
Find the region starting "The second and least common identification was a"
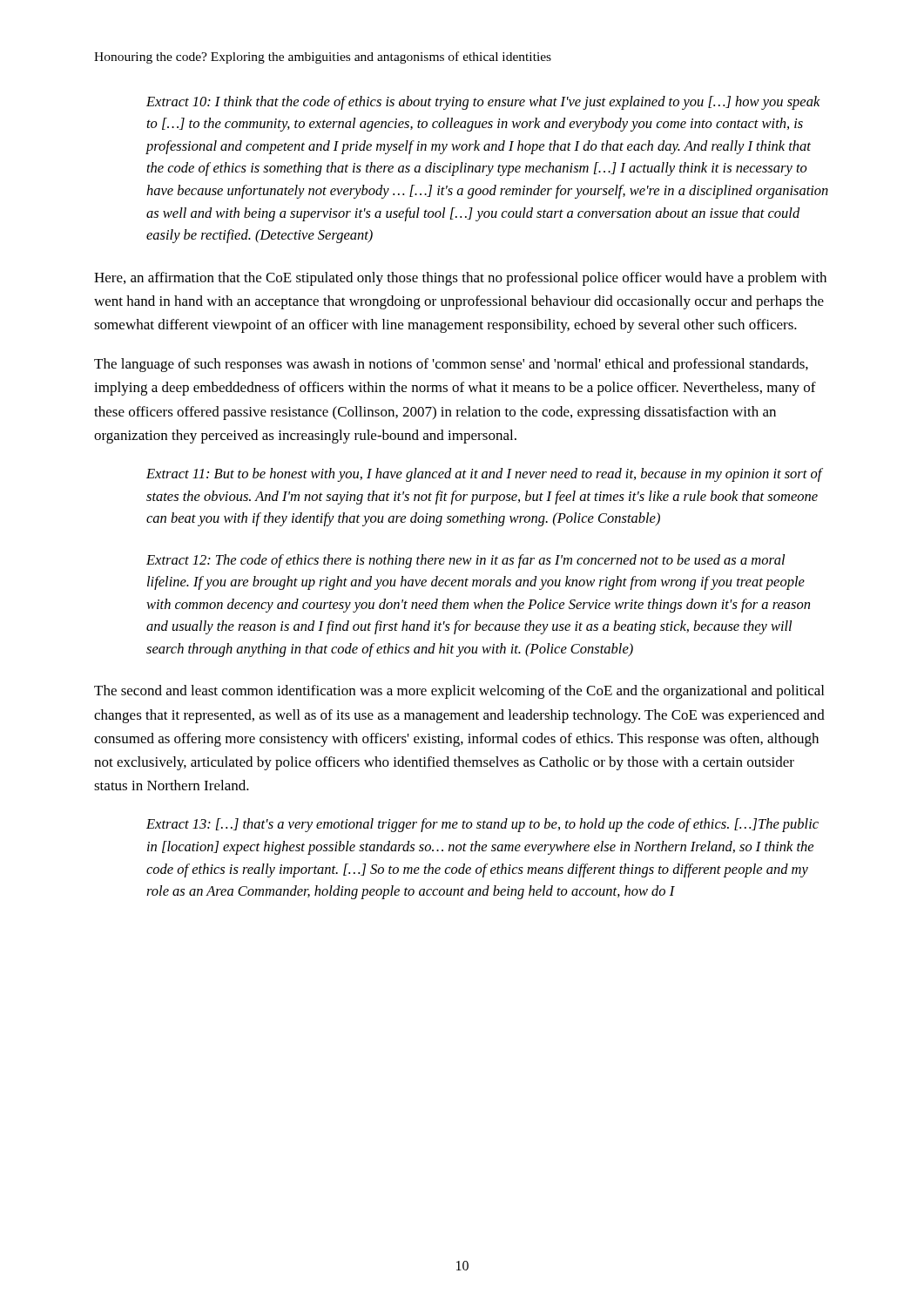click(x=459, y=738)
